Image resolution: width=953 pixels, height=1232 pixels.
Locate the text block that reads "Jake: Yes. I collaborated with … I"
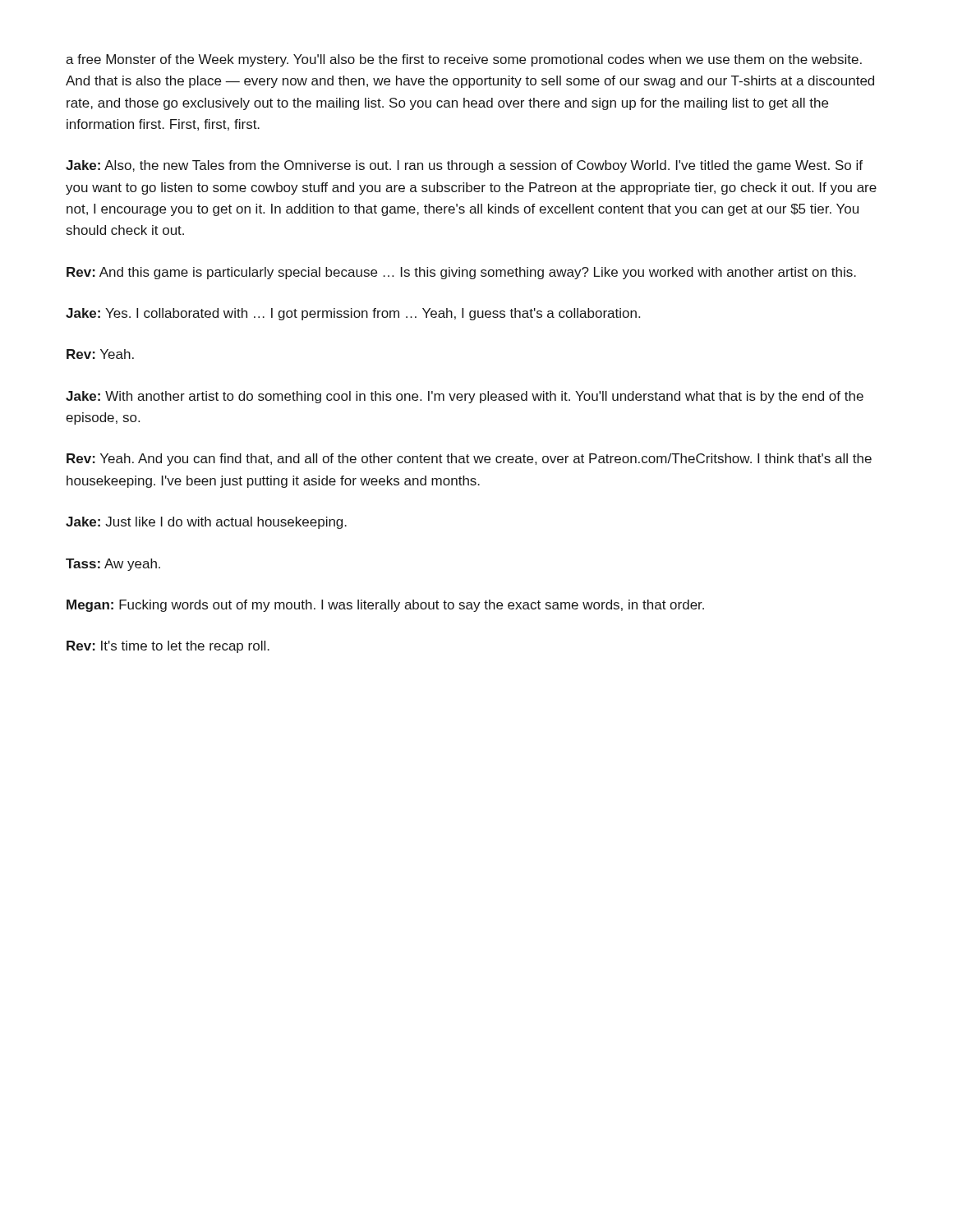click(x=354, y=313)
